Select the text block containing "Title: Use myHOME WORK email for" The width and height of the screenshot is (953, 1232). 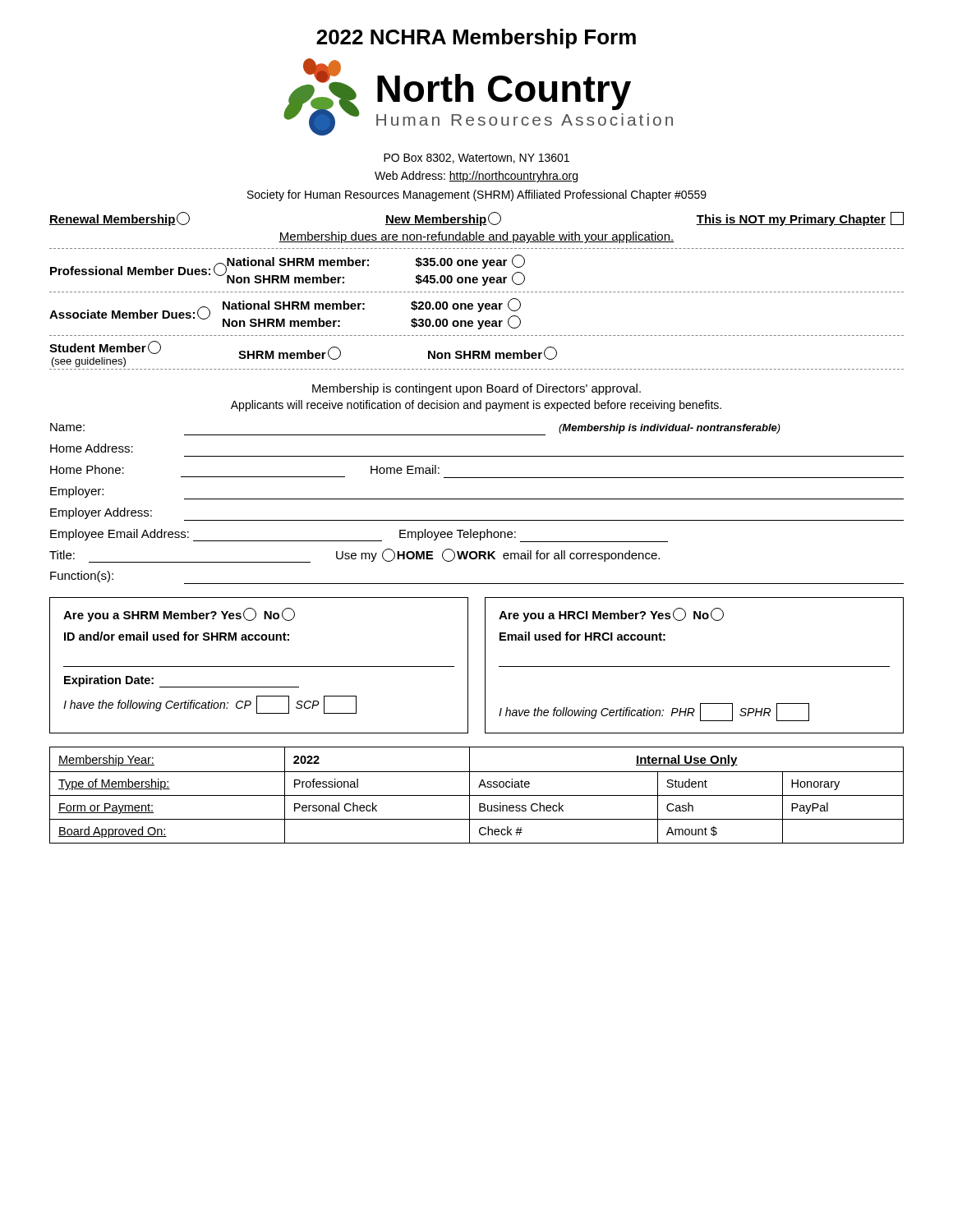click(x=355, y=555)
